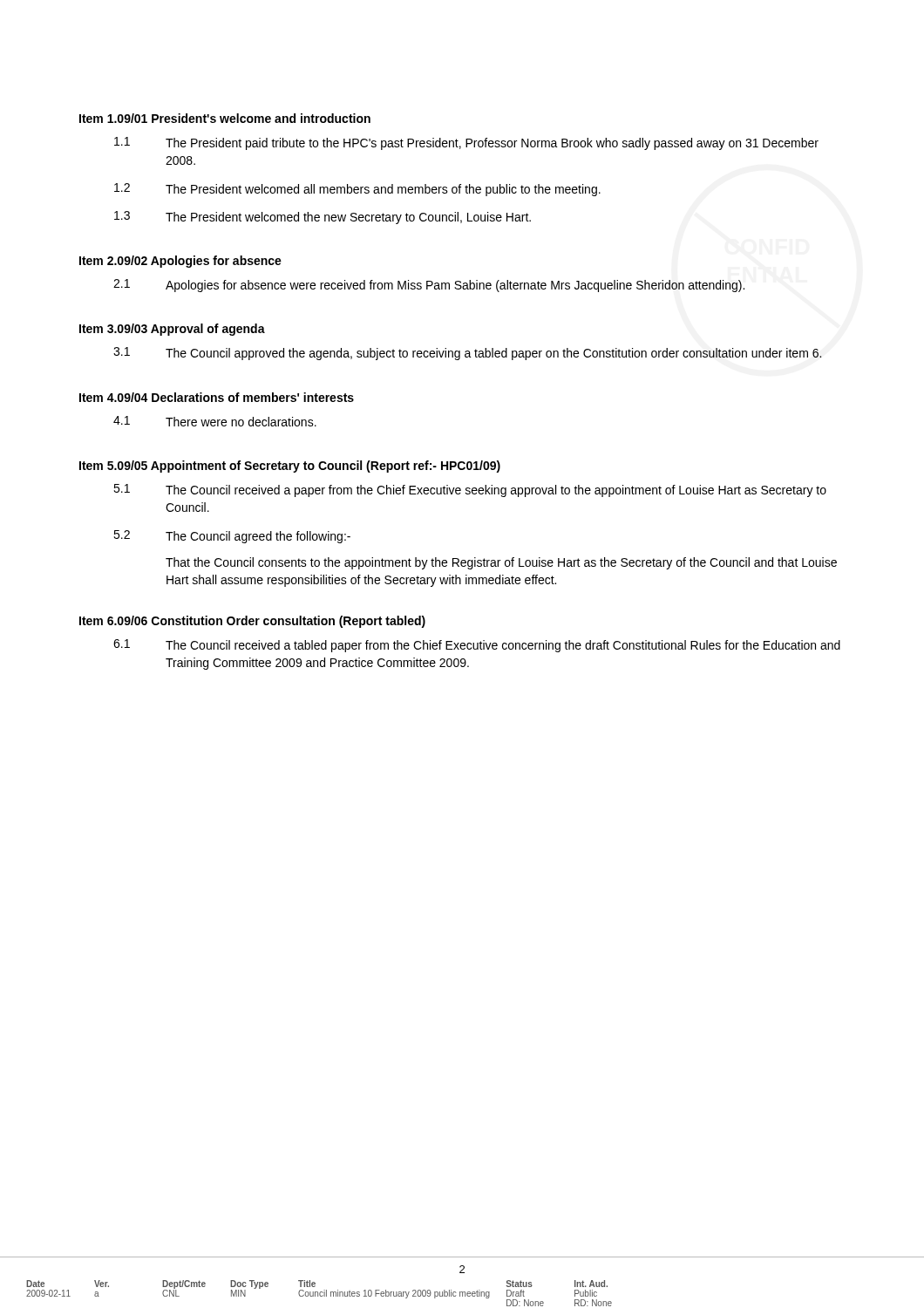Locate the element starting "Item 4.09/04 Declarations of members' interests"

216,397
